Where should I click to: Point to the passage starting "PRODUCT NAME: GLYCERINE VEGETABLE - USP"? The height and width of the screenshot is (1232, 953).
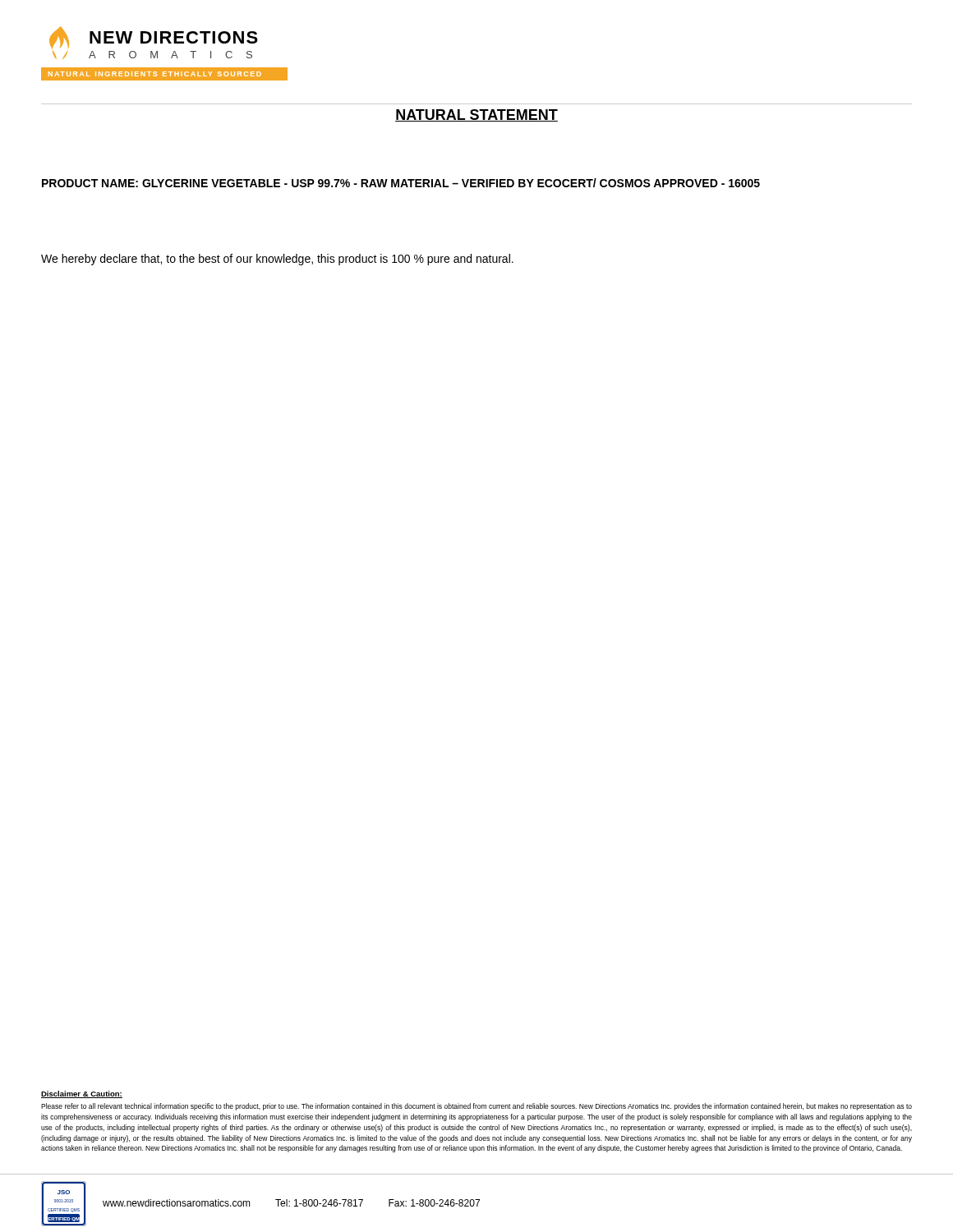pyautogui.click(x=476, y=184)
